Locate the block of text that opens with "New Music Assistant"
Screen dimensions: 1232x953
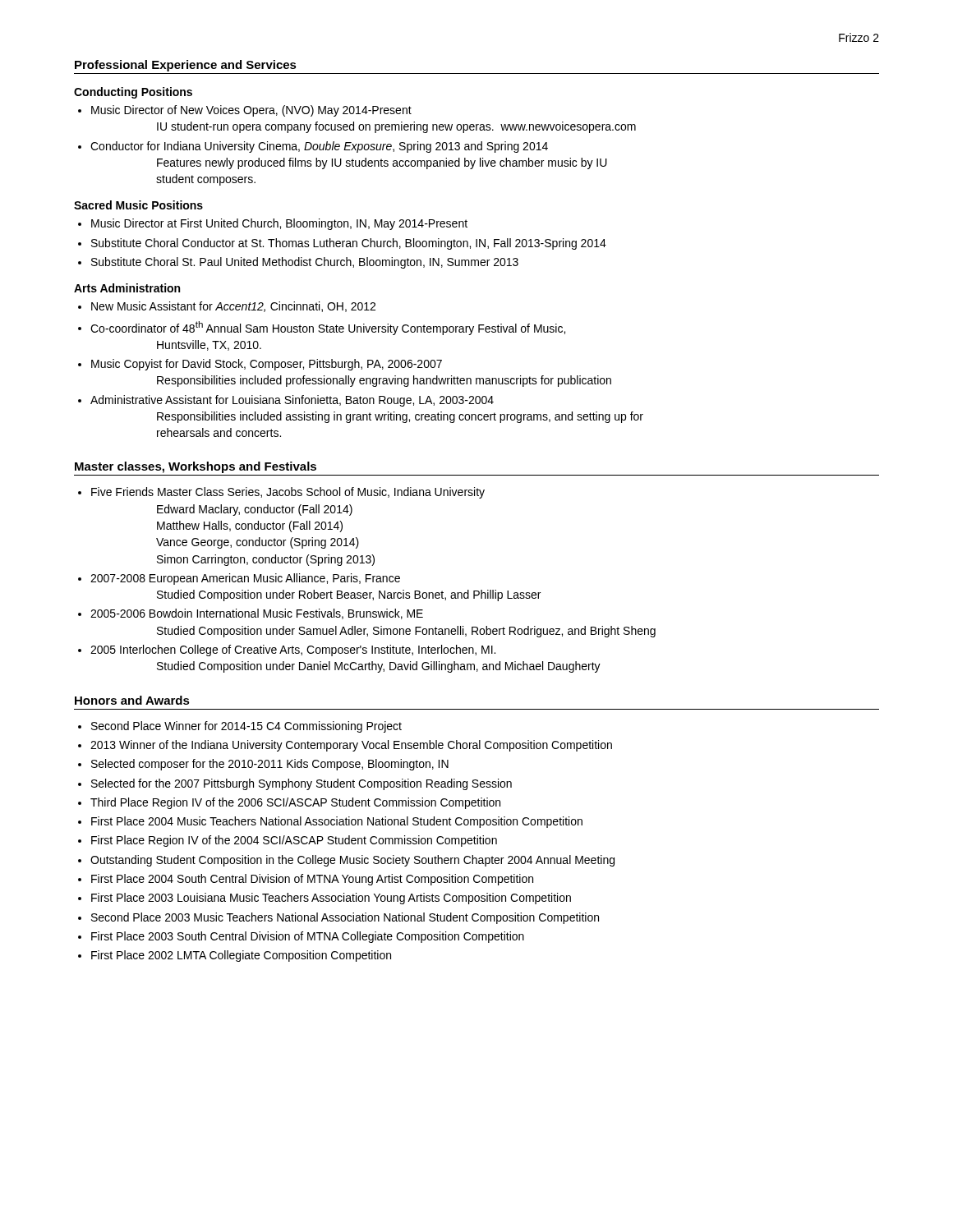pyautogui.click(x=233, y=307)
